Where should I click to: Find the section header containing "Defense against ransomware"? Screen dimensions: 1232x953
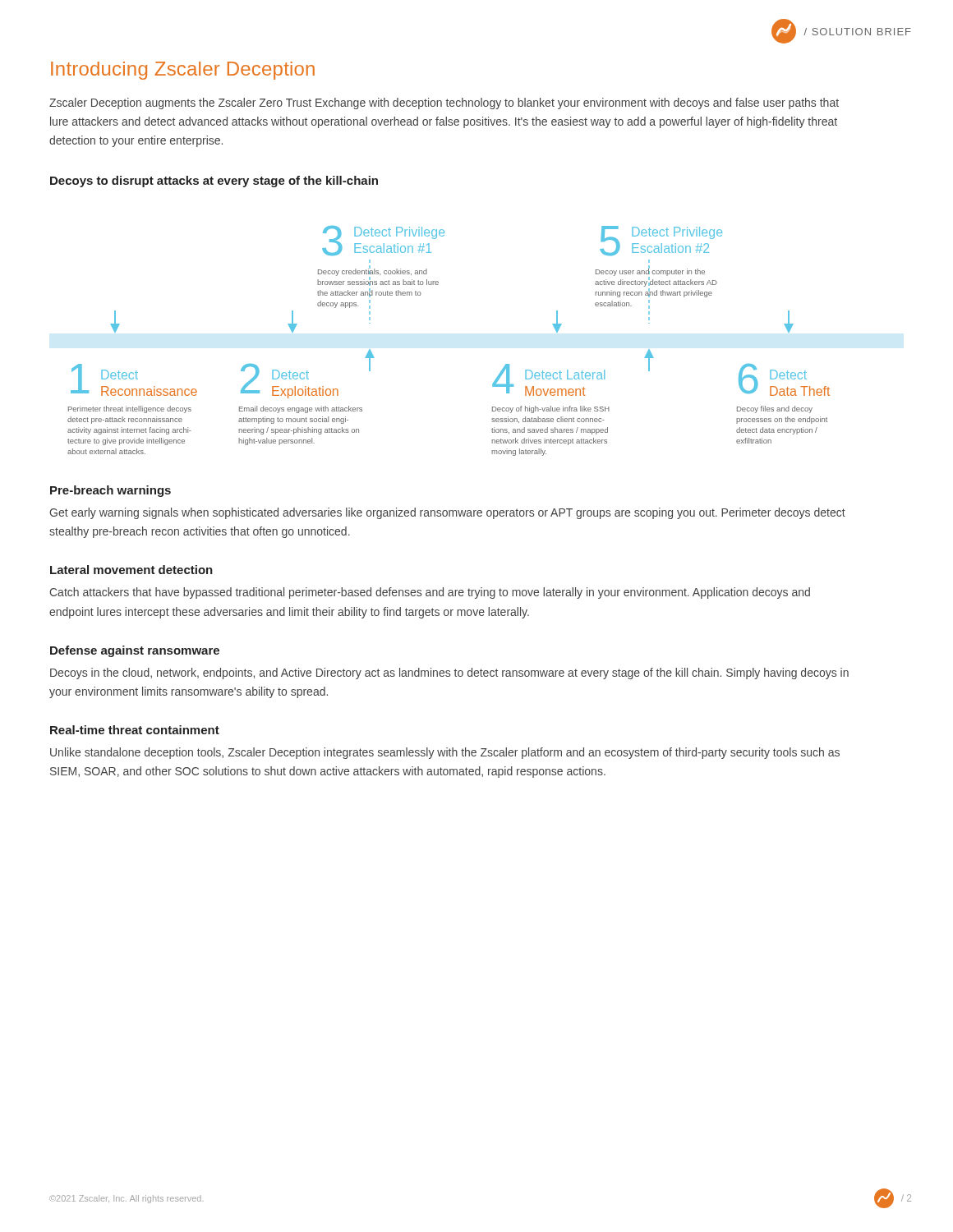tap(135, 650)
